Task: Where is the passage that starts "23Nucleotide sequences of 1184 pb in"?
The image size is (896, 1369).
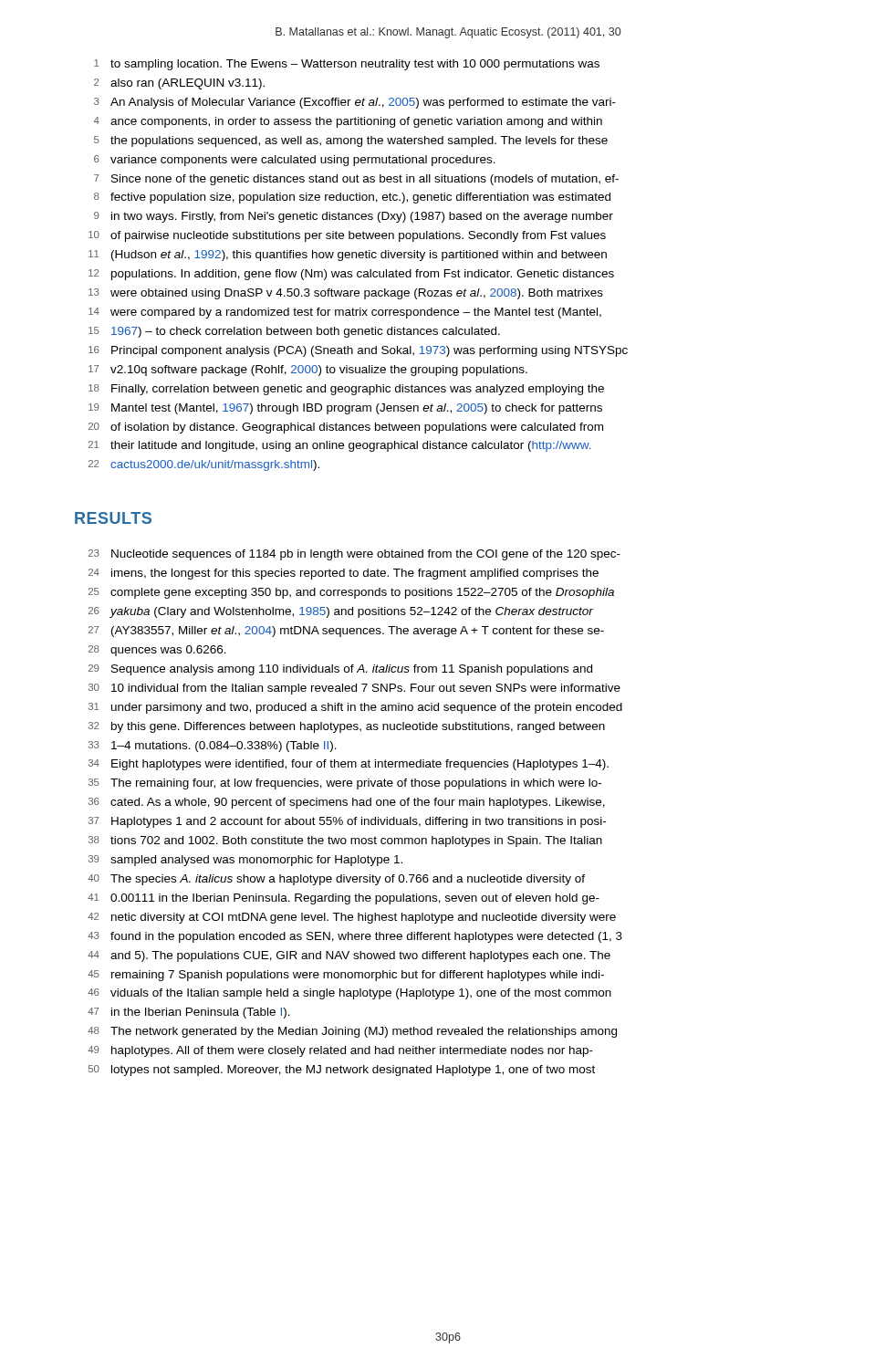Action: click(448, 812)
